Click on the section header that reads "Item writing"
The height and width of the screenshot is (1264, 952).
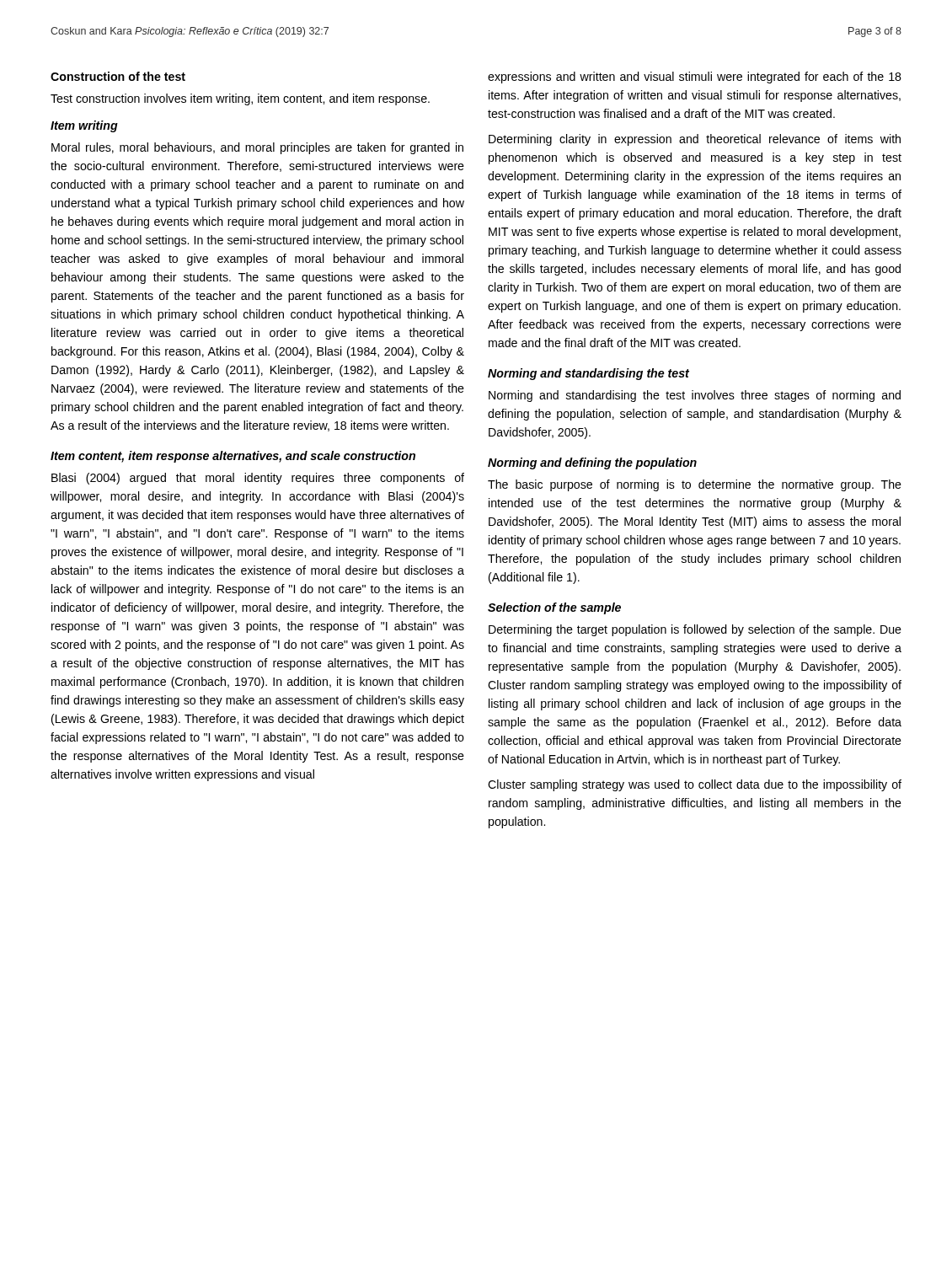click(84, 126)
